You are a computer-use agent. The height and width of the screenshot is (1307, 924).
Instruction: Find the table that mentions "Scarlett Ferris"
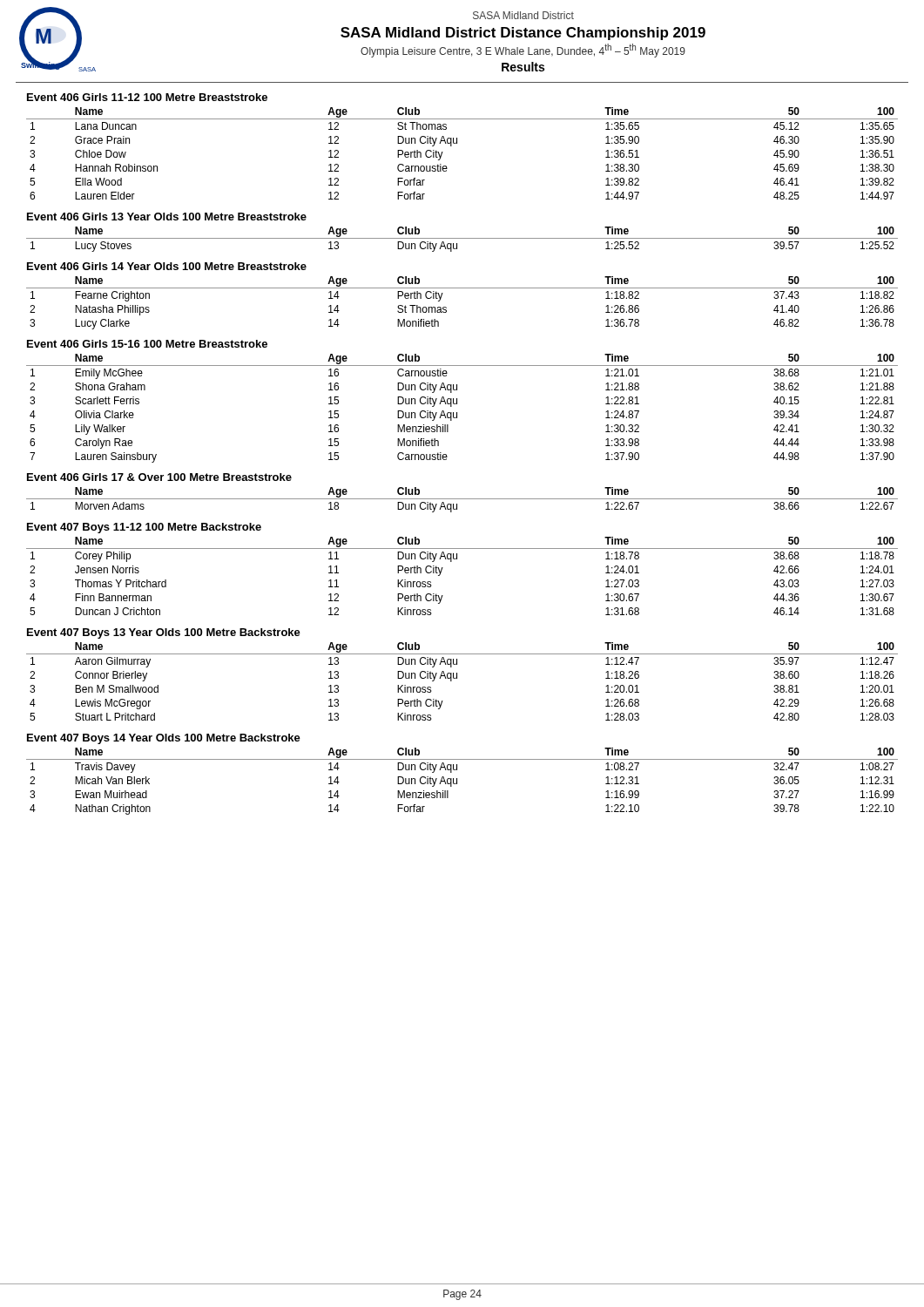462,407
